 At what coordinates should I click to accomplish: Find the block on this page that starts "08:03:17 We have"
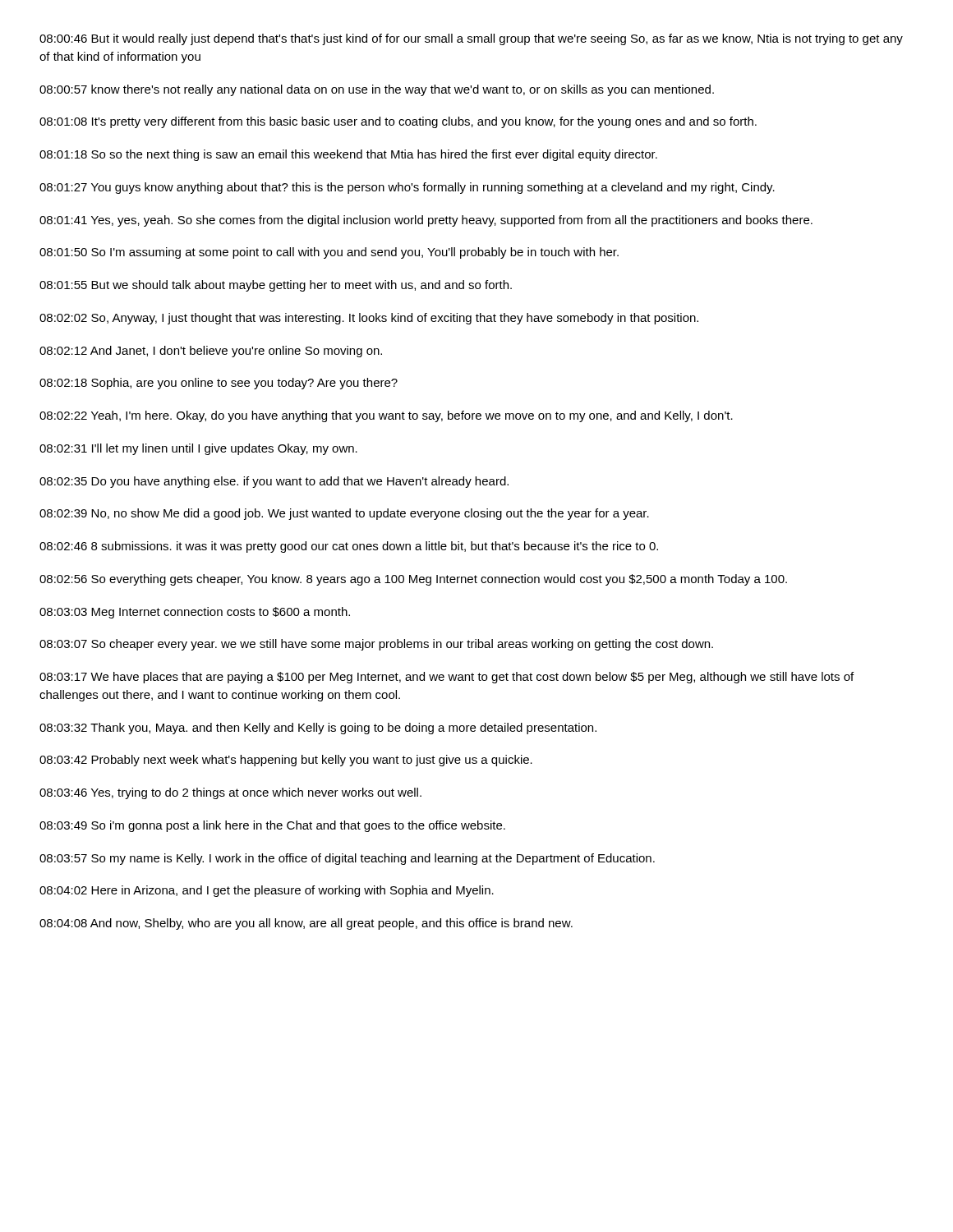tap(447, 685)
